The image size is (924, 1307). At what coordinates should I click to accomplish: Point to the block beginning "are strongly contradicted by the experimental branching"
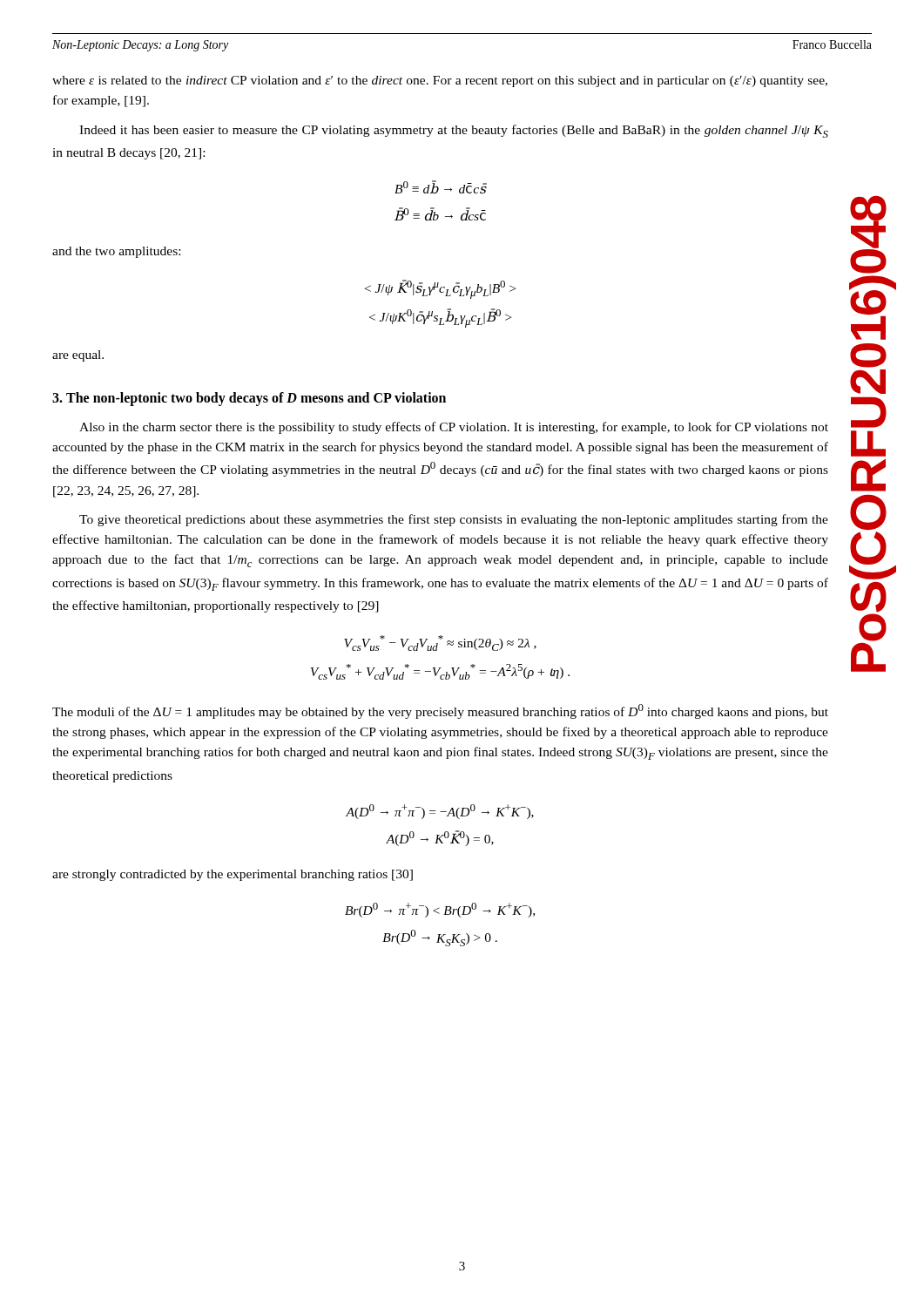tap(233, 874)
